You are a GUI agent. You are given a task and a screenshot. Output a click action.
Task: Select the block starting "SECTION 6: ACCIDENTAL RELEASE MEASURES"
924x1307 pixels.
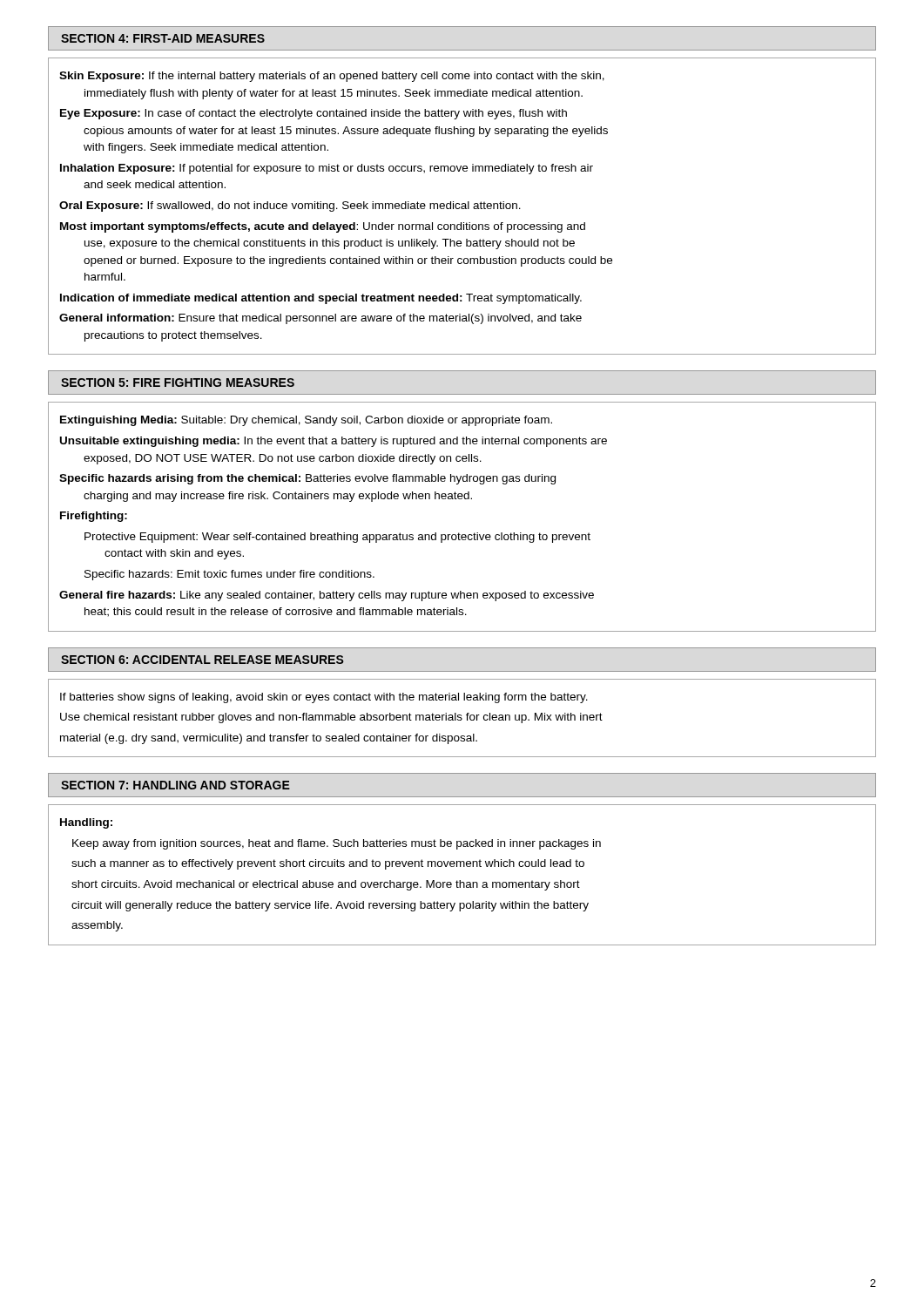click(201, 659)
